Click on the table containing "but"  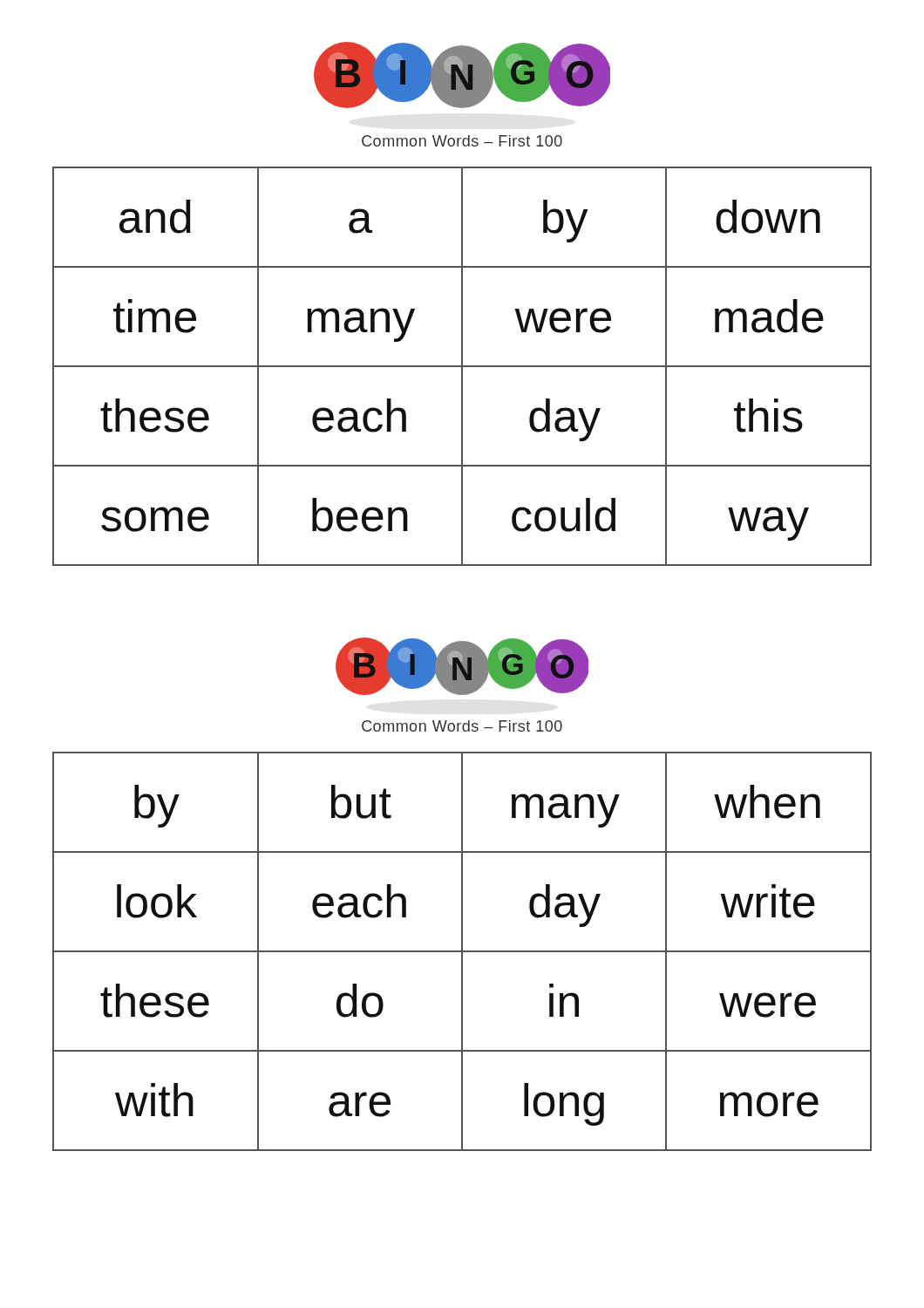click(x=462, y=951)
